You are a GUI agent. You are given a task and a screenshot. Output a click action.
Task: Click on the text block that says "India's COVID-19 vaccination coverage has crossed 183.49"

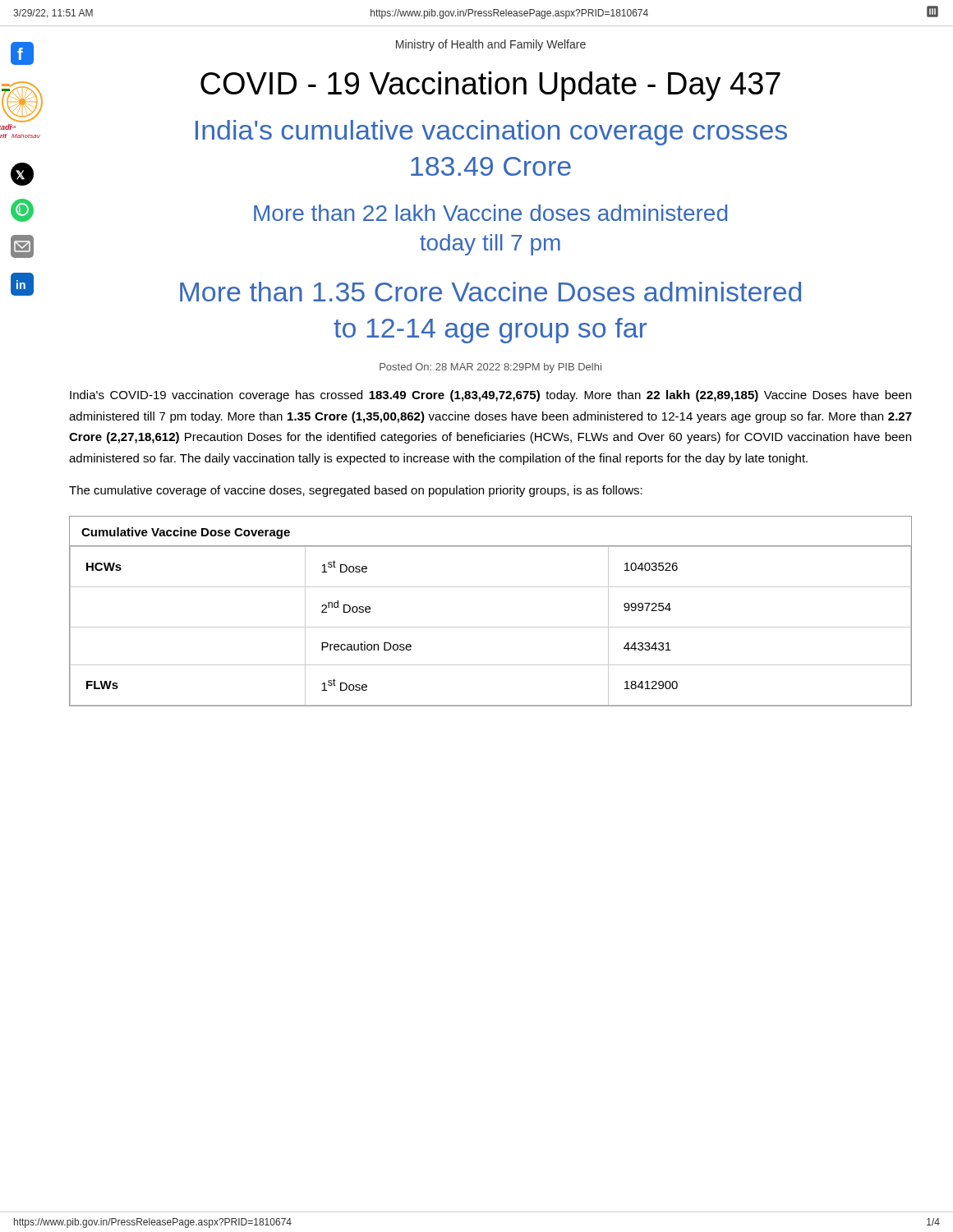coord(490,426)
